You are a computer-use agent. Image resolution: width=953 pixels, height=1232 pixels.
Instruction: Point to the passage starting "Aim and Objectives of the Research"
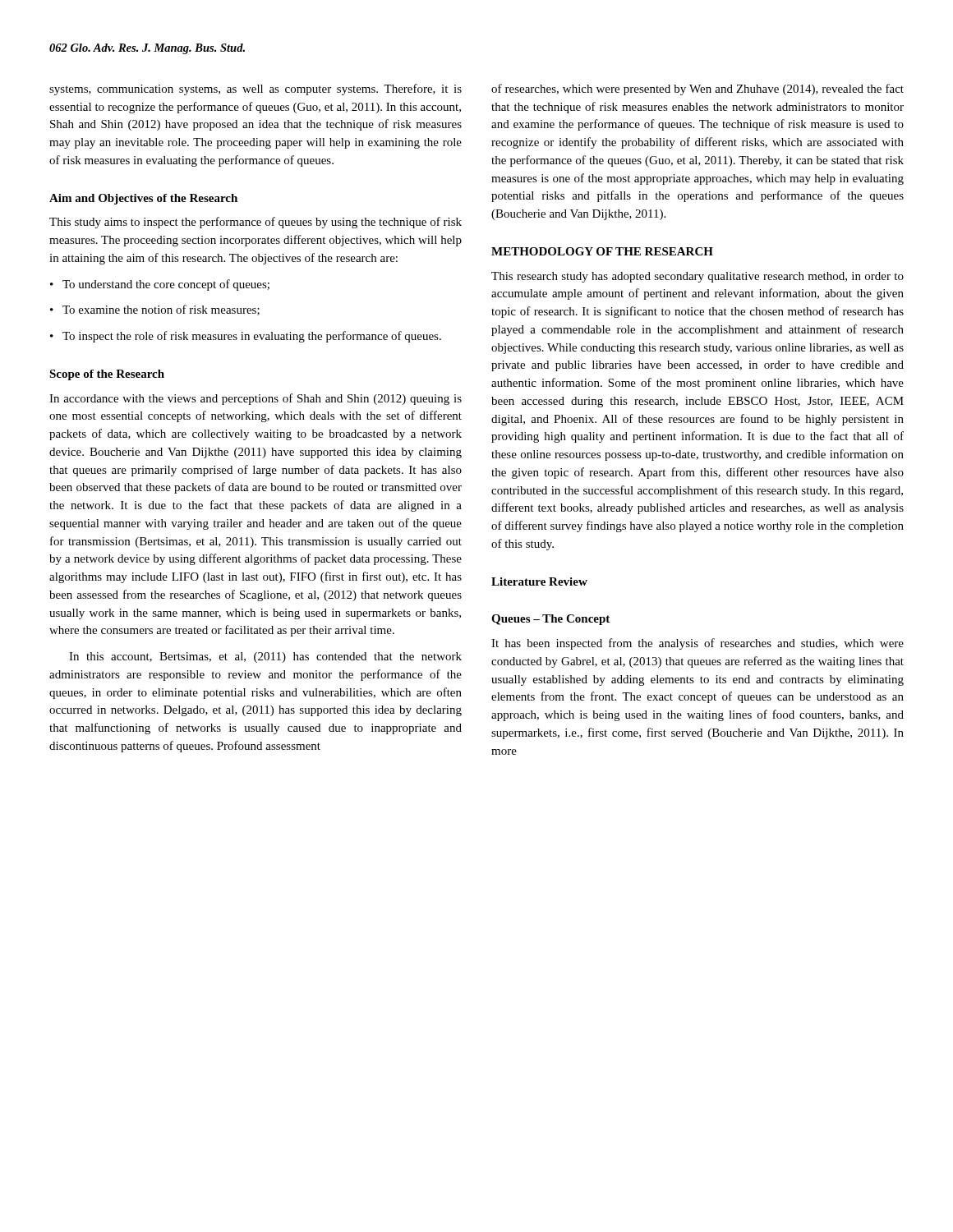click(x=143, y=199)
